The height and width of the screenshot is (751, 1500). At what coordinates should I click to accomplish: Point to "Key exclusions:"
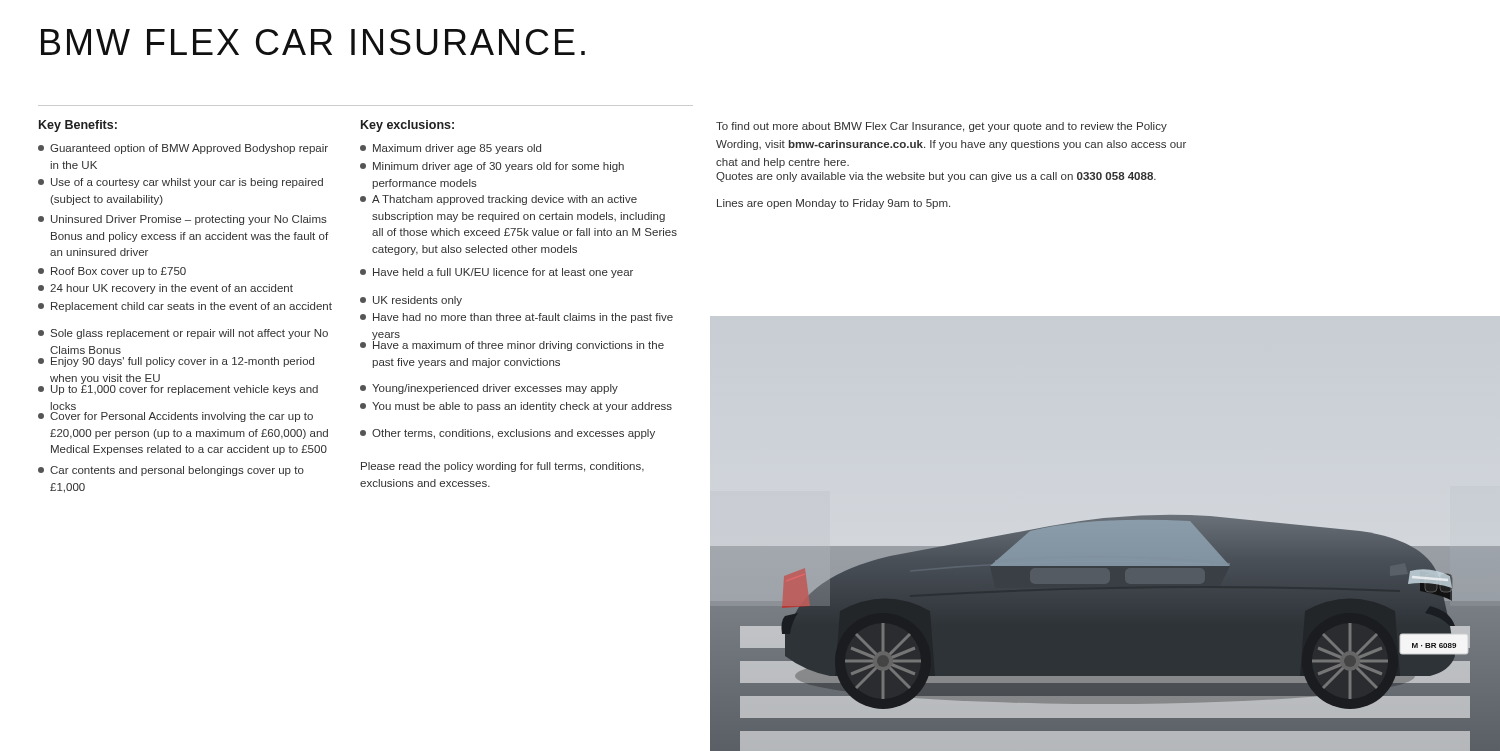(x=408, y=125)
